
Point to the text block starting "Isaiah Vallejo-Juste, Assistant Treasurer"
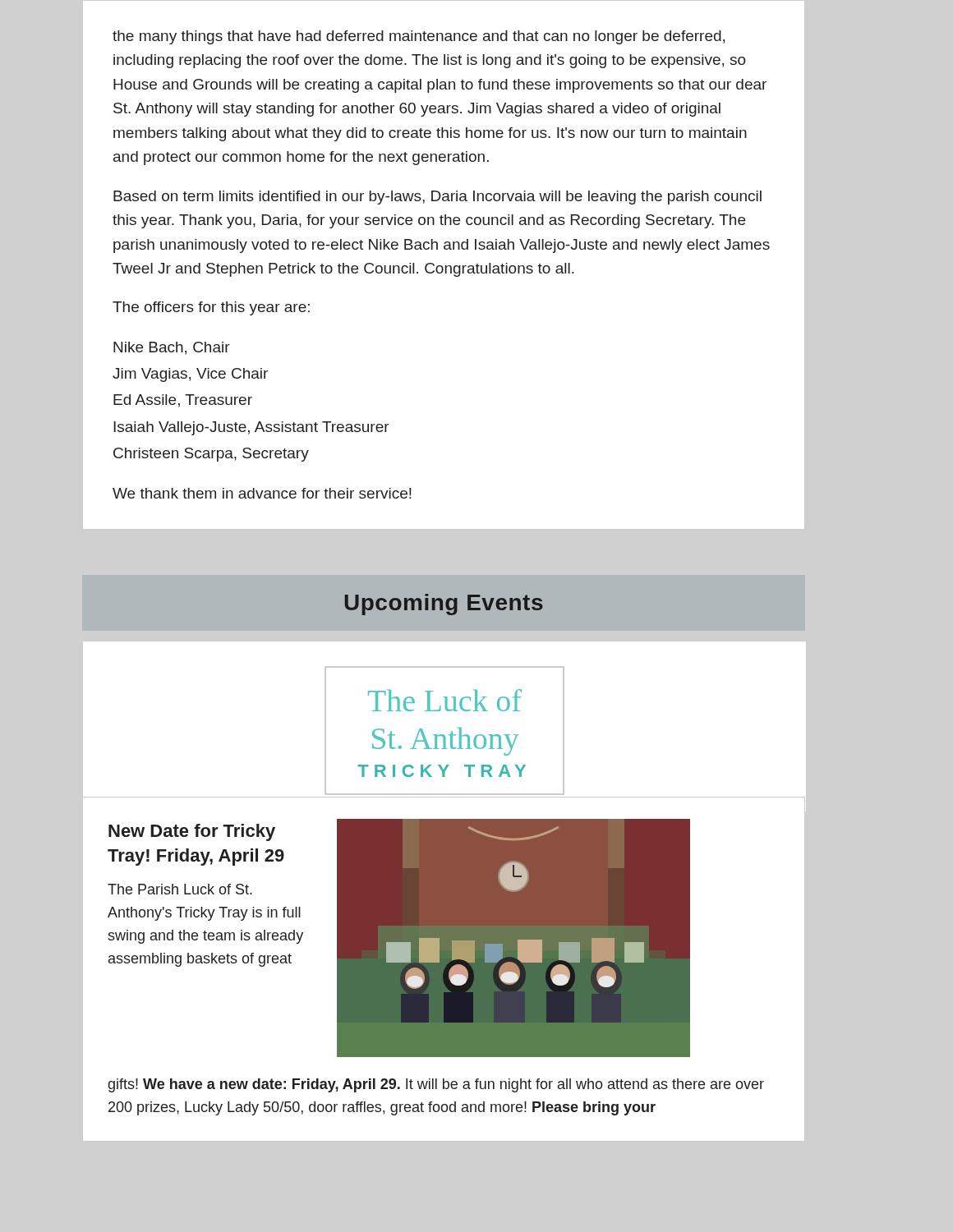point(251,426)
